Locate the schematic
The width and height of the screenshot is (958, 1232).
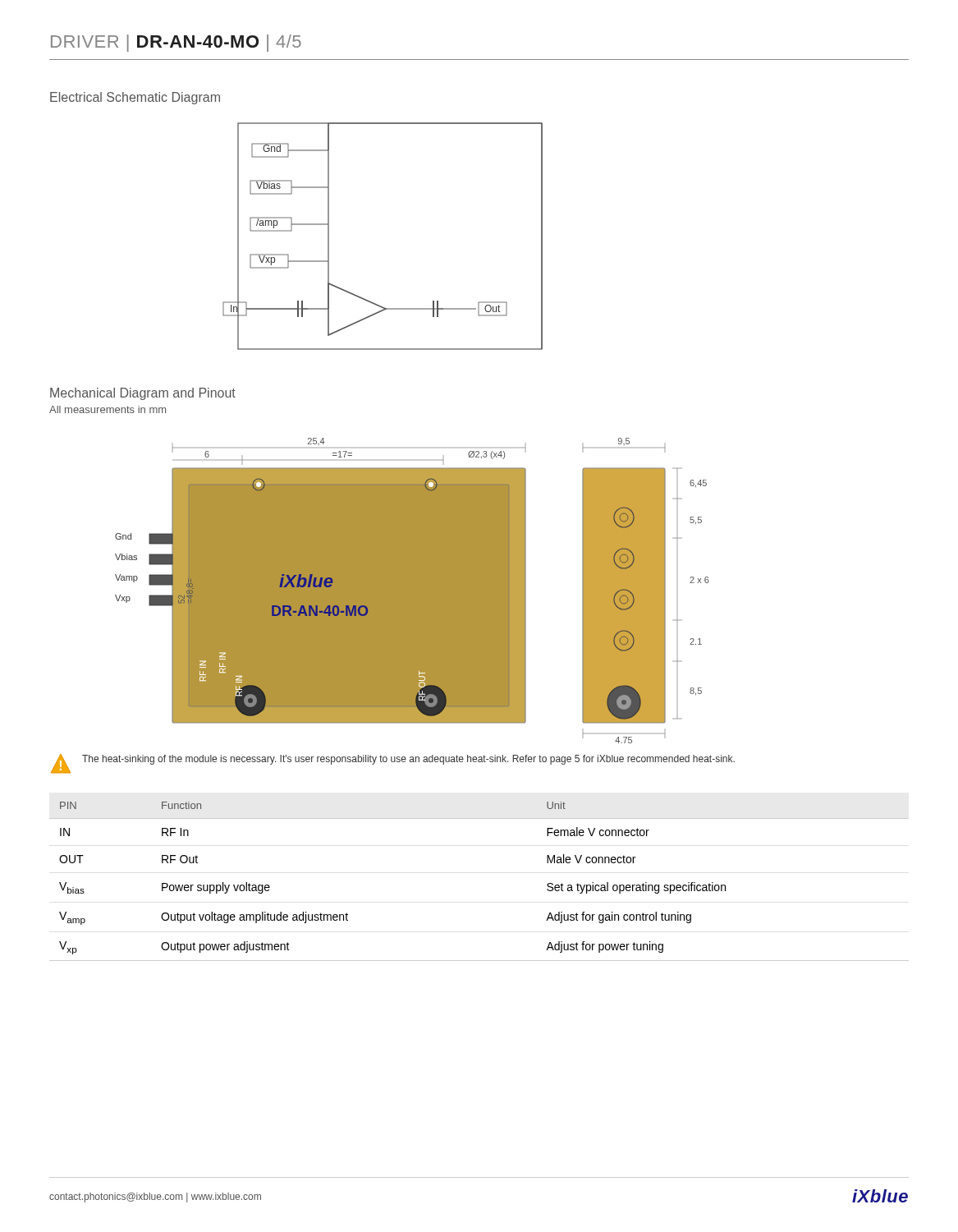[x=402, y=238]
